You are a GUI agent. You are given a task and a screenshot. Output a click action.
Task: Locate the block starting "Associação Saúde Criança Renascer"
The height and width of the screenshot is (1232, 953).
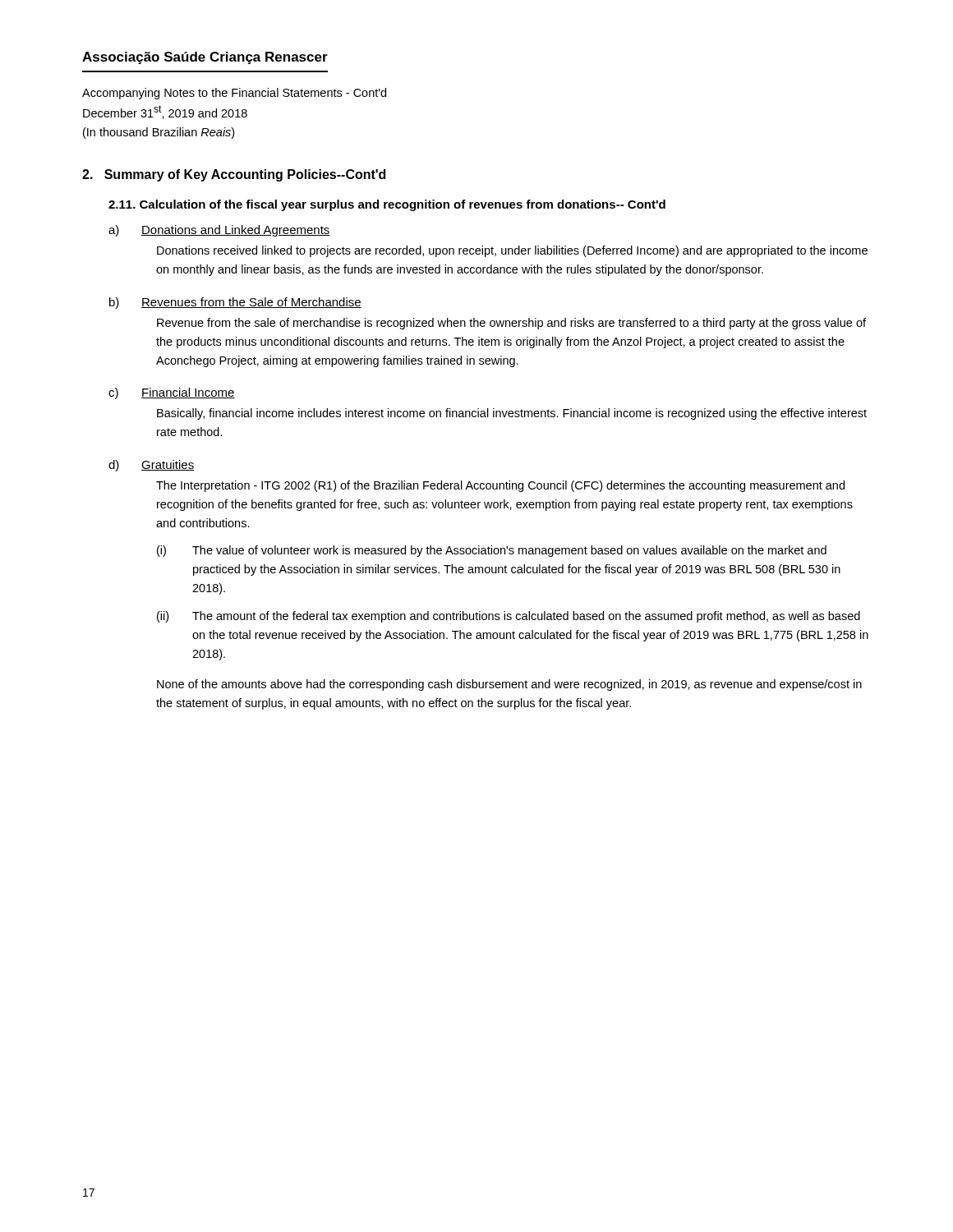(x=205, y=61)
